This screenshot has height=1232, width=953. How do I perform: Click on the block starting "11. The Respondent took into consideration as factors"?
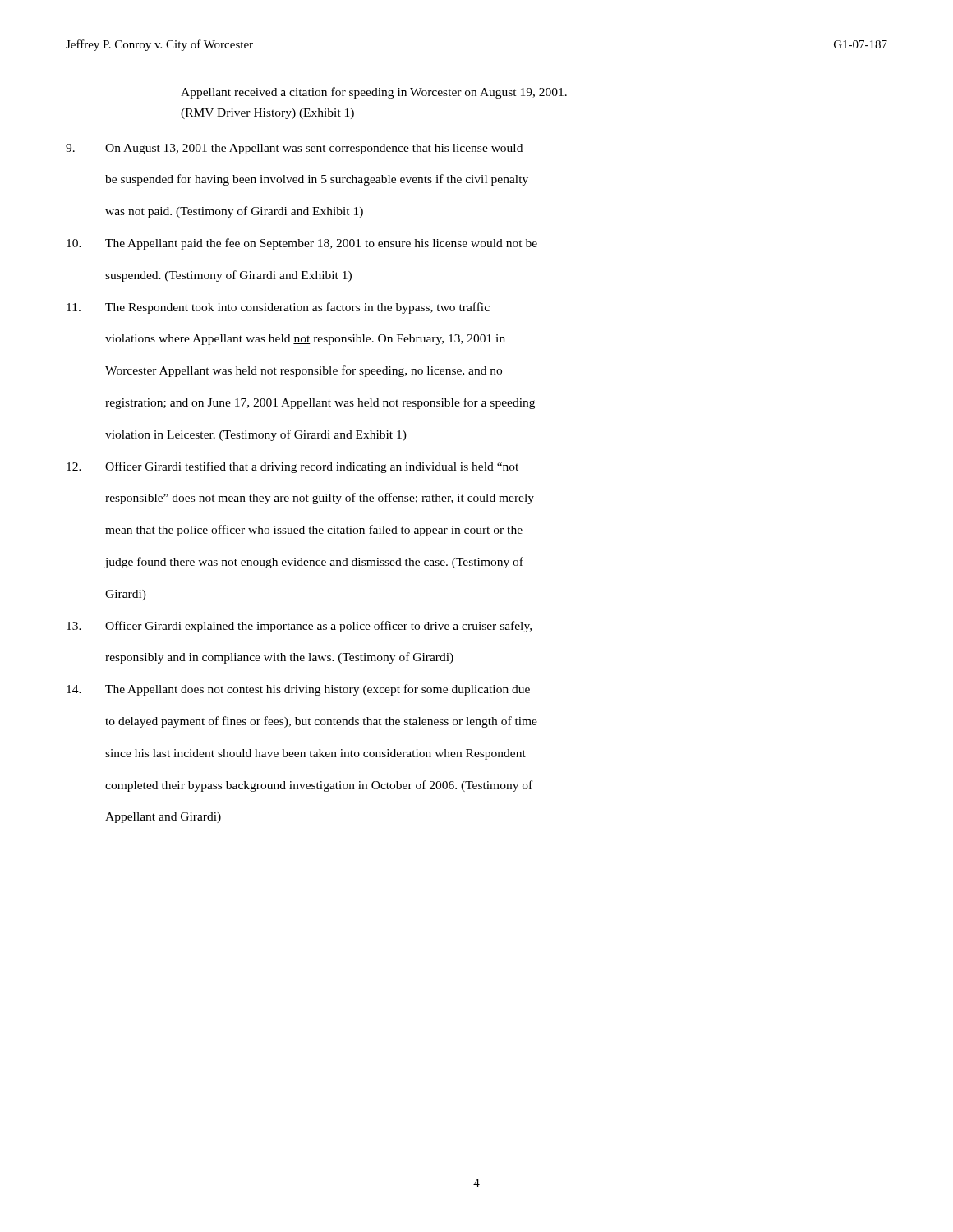pos(476,371)
